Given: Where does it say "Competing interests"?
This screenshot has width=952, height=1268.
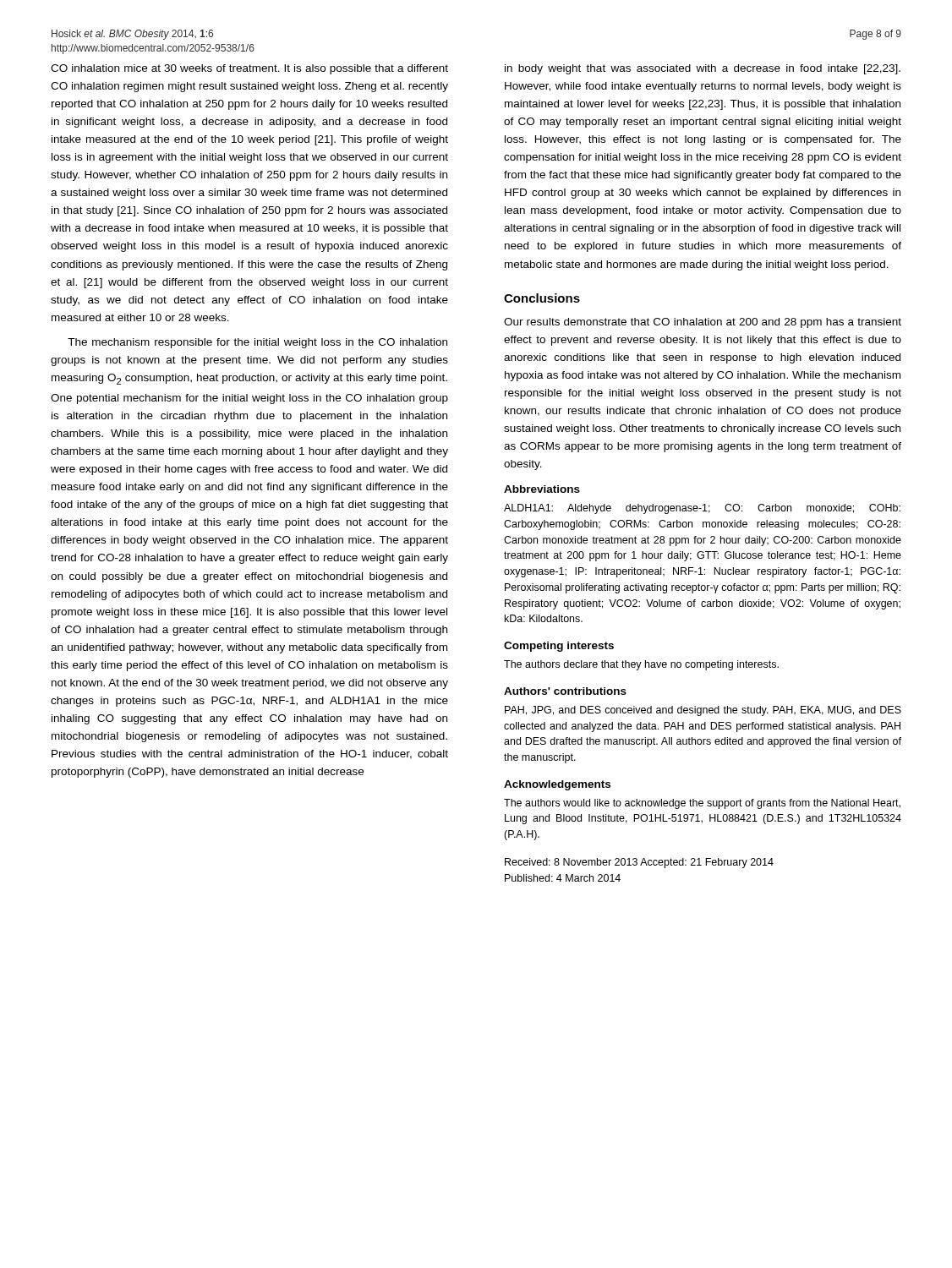Looking at the screenshot, I should pyautogui.click(x=559, y=646).
